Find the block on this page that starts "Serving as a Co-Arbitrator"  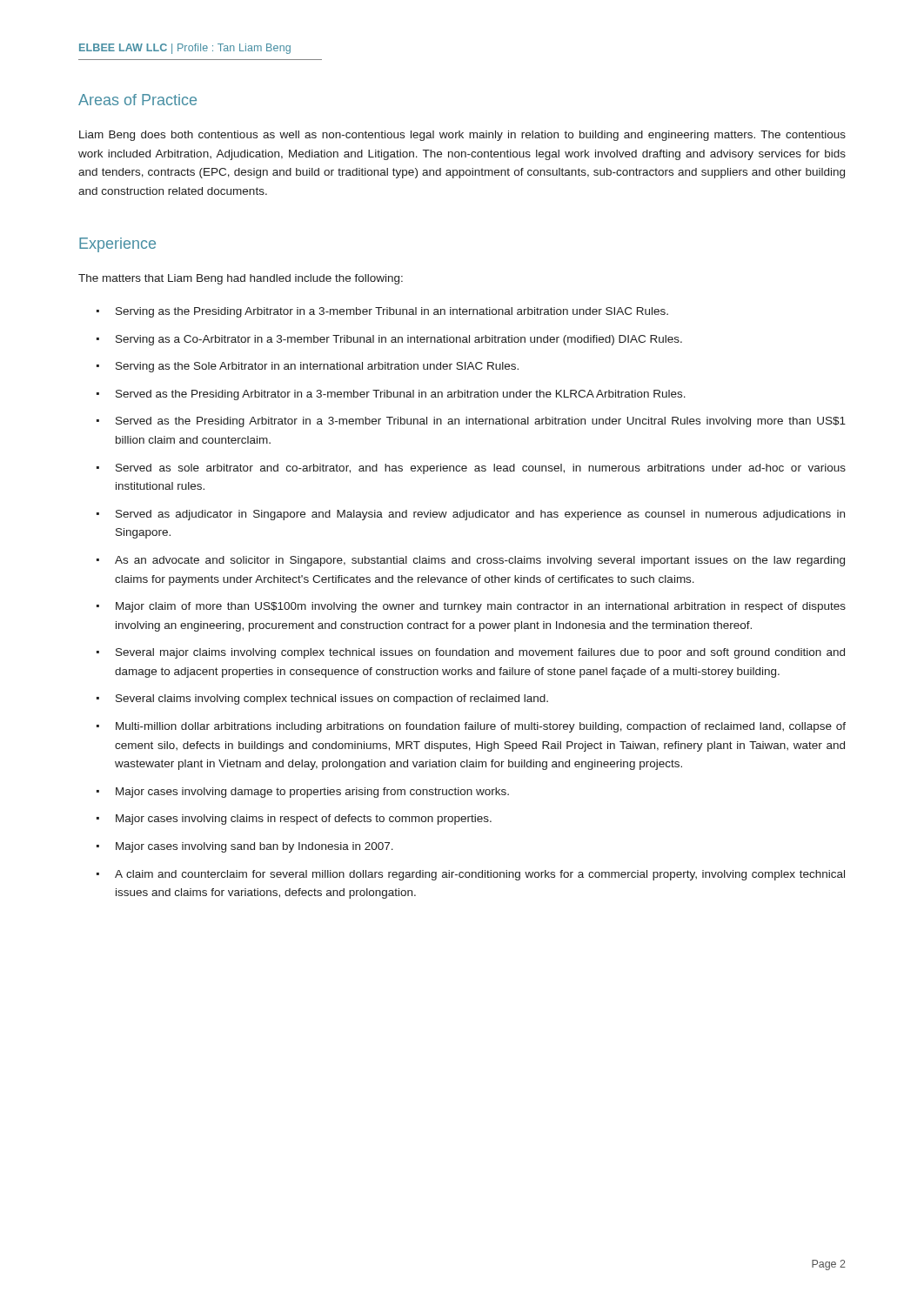click(x=399, y=339)
